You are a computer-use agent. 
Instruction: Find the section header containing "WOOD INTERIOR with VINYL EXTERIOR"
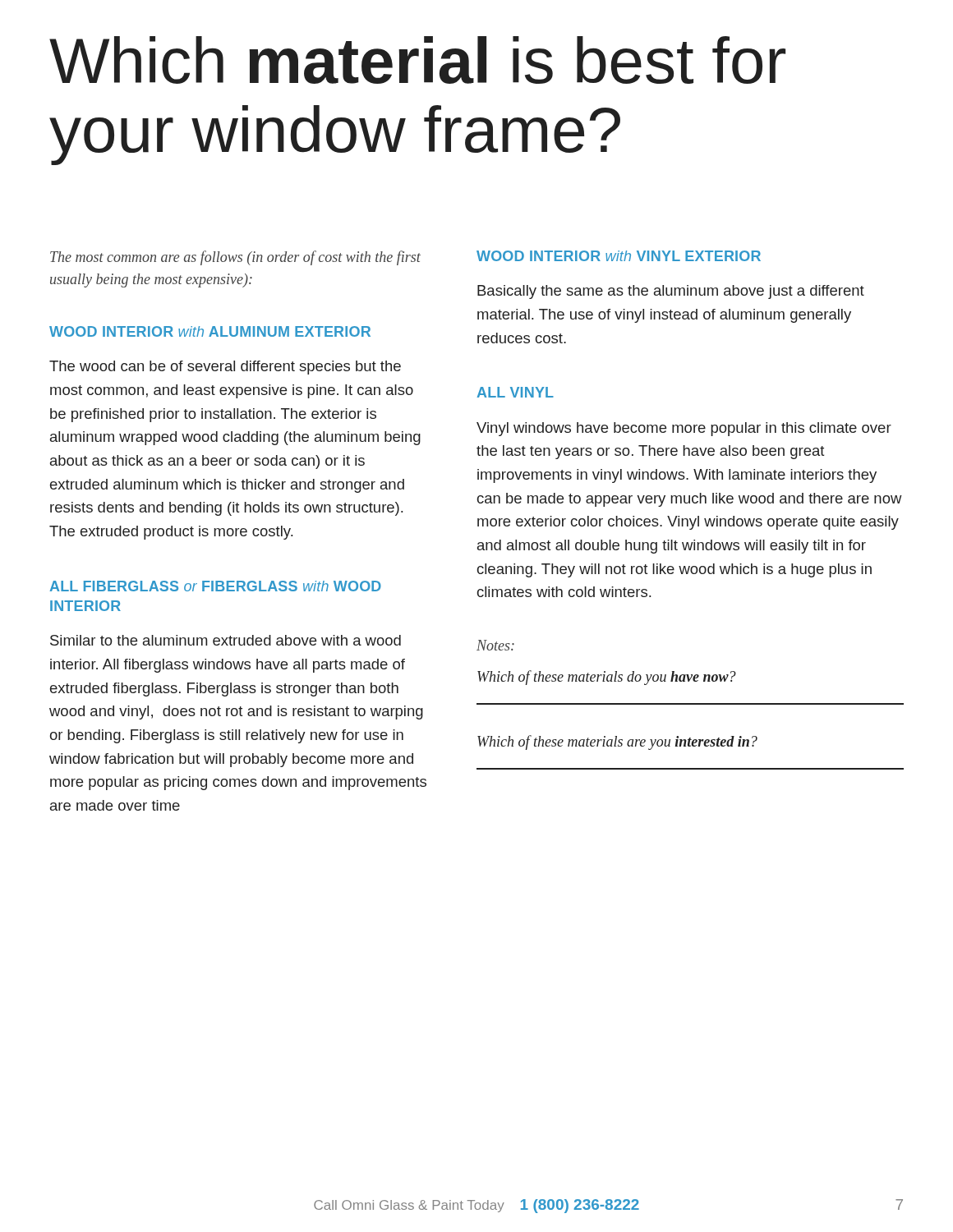[x=690, y=256]
